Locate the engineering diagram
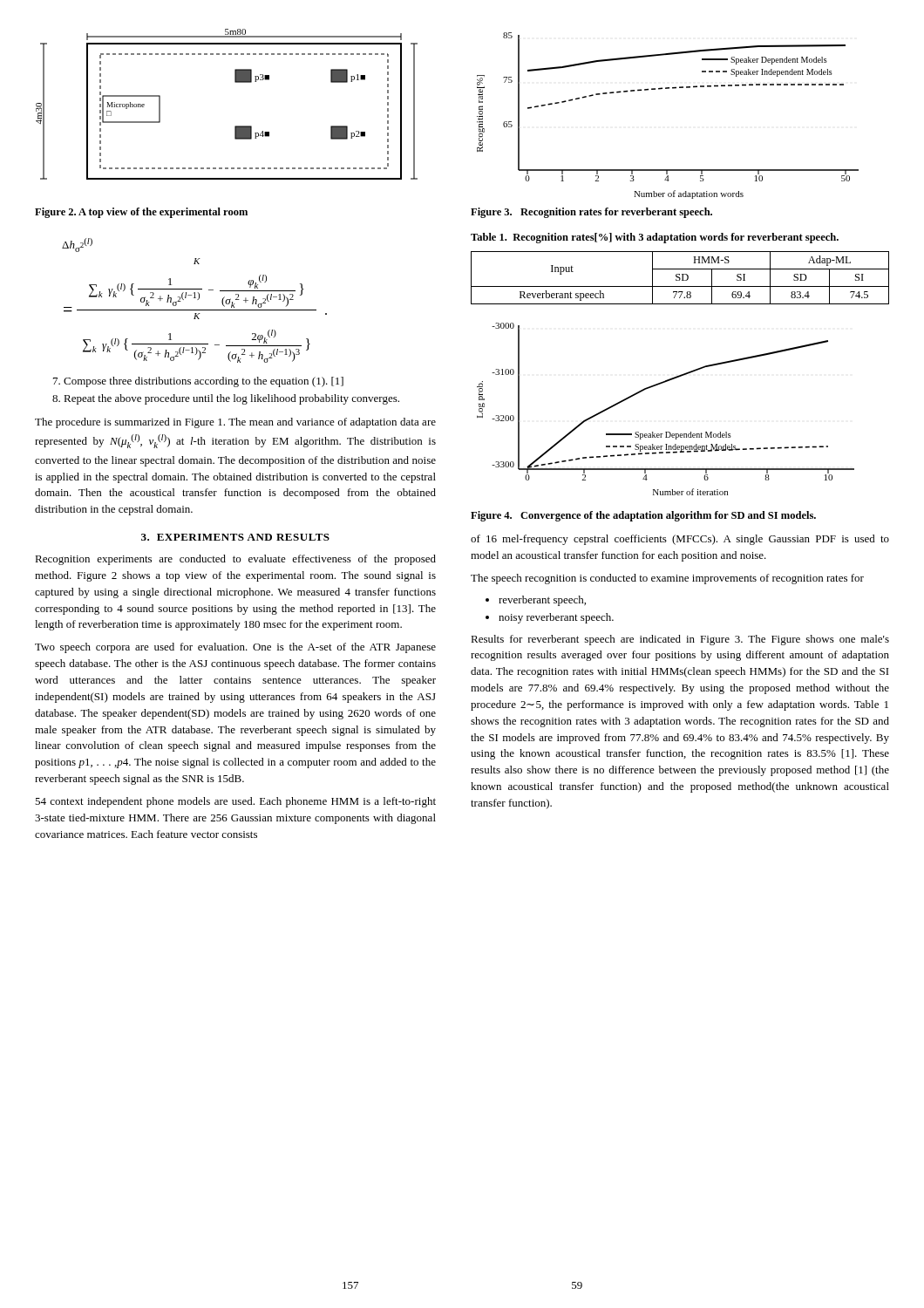 235,113
